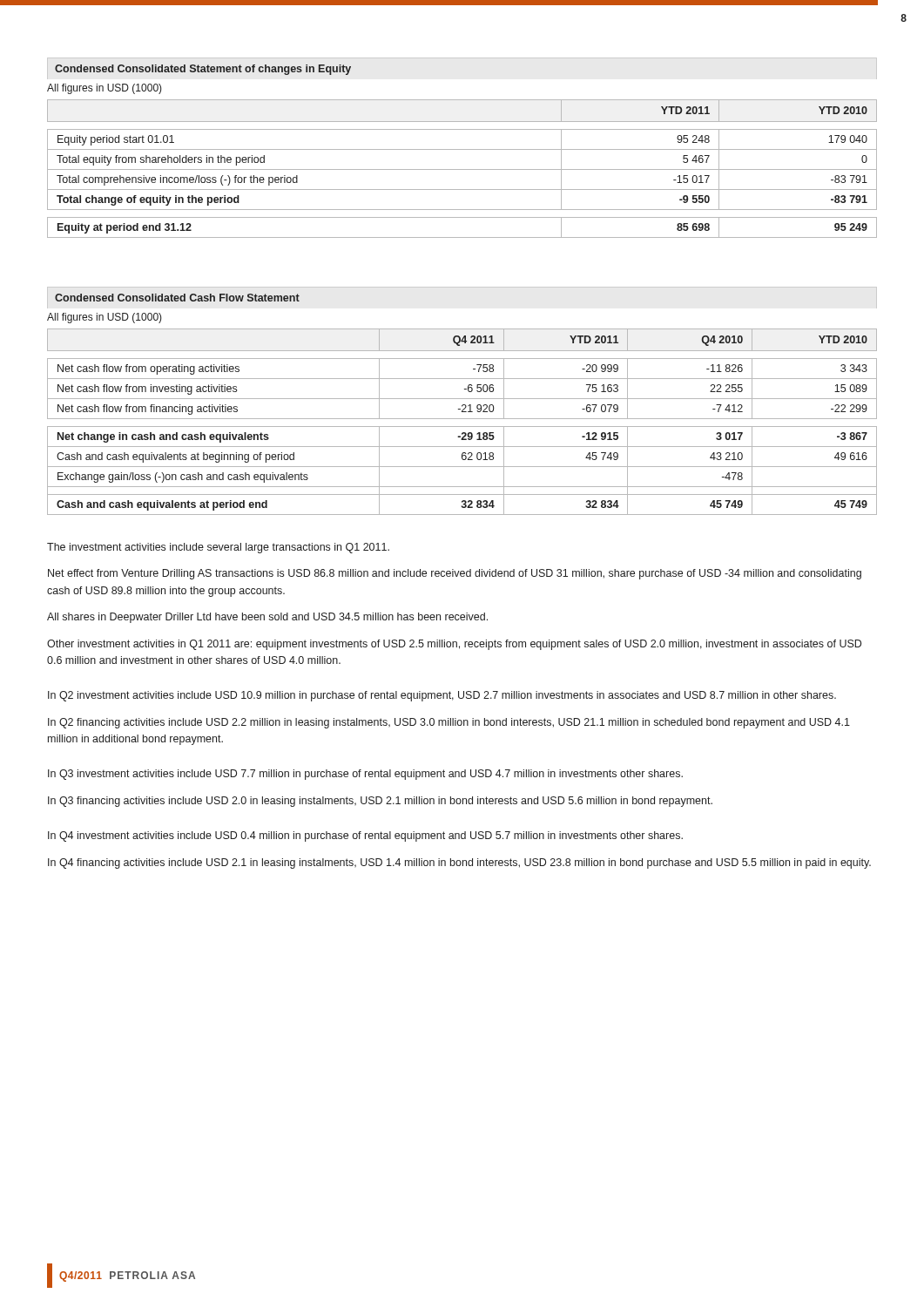This screenshot has width=924, height=1307.
Task: Point to the block beginning "In Q2 investment activities"
Action: (x=442, y=696)
